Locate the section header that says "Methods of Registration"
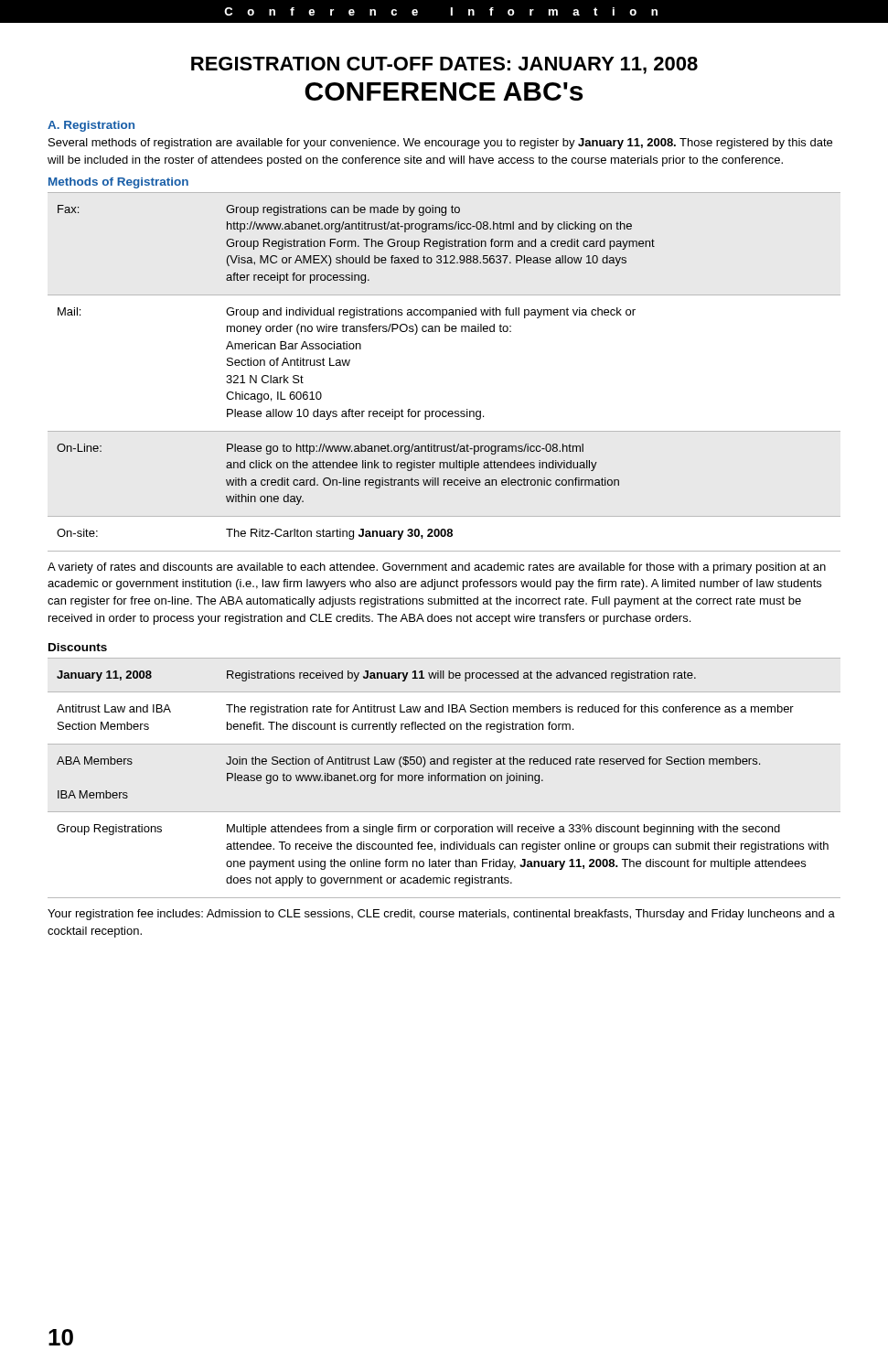Screen dimensions: 1372x888 click(118, 181)
